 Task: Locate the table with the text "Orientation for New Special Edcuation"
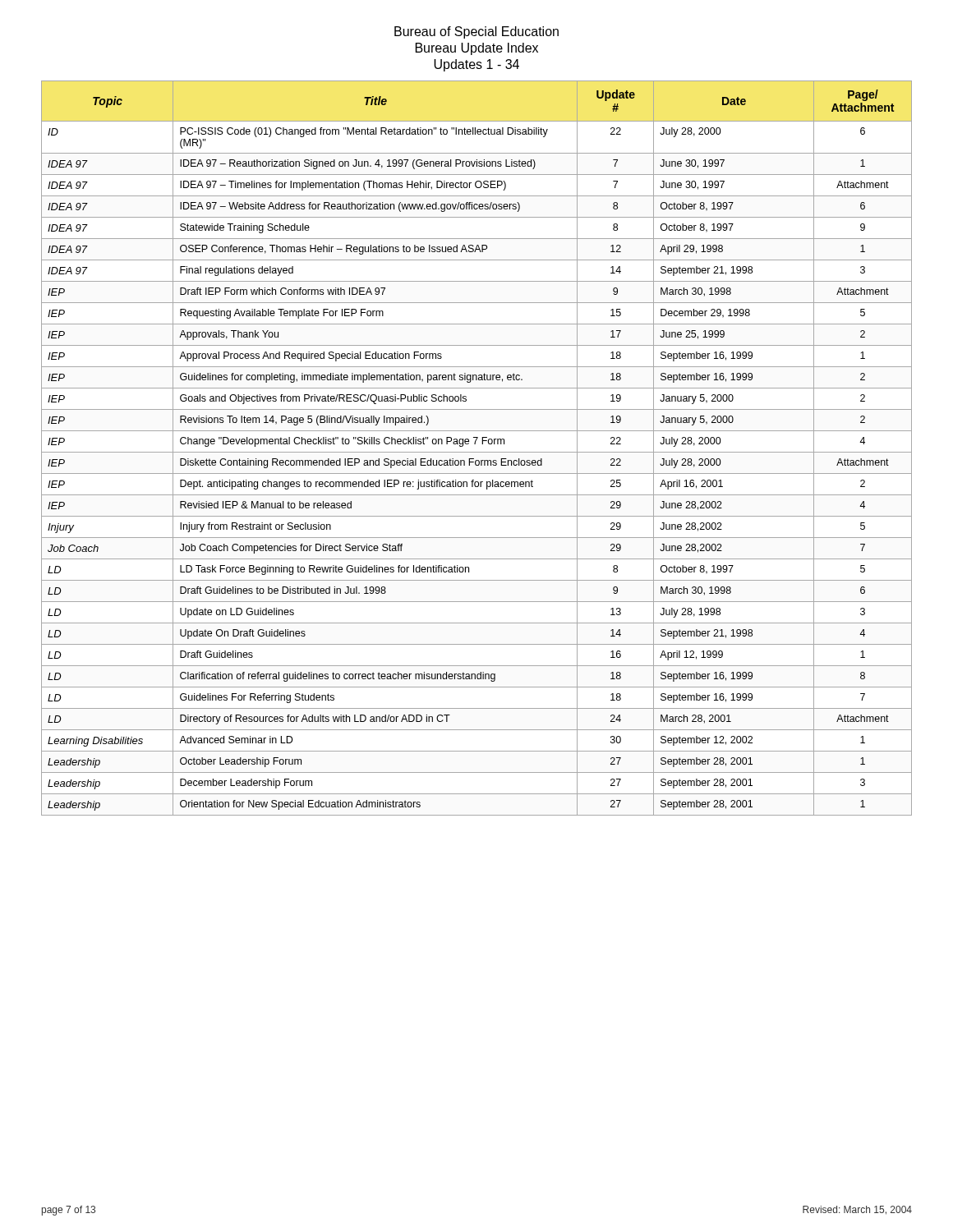pos(476,448)
